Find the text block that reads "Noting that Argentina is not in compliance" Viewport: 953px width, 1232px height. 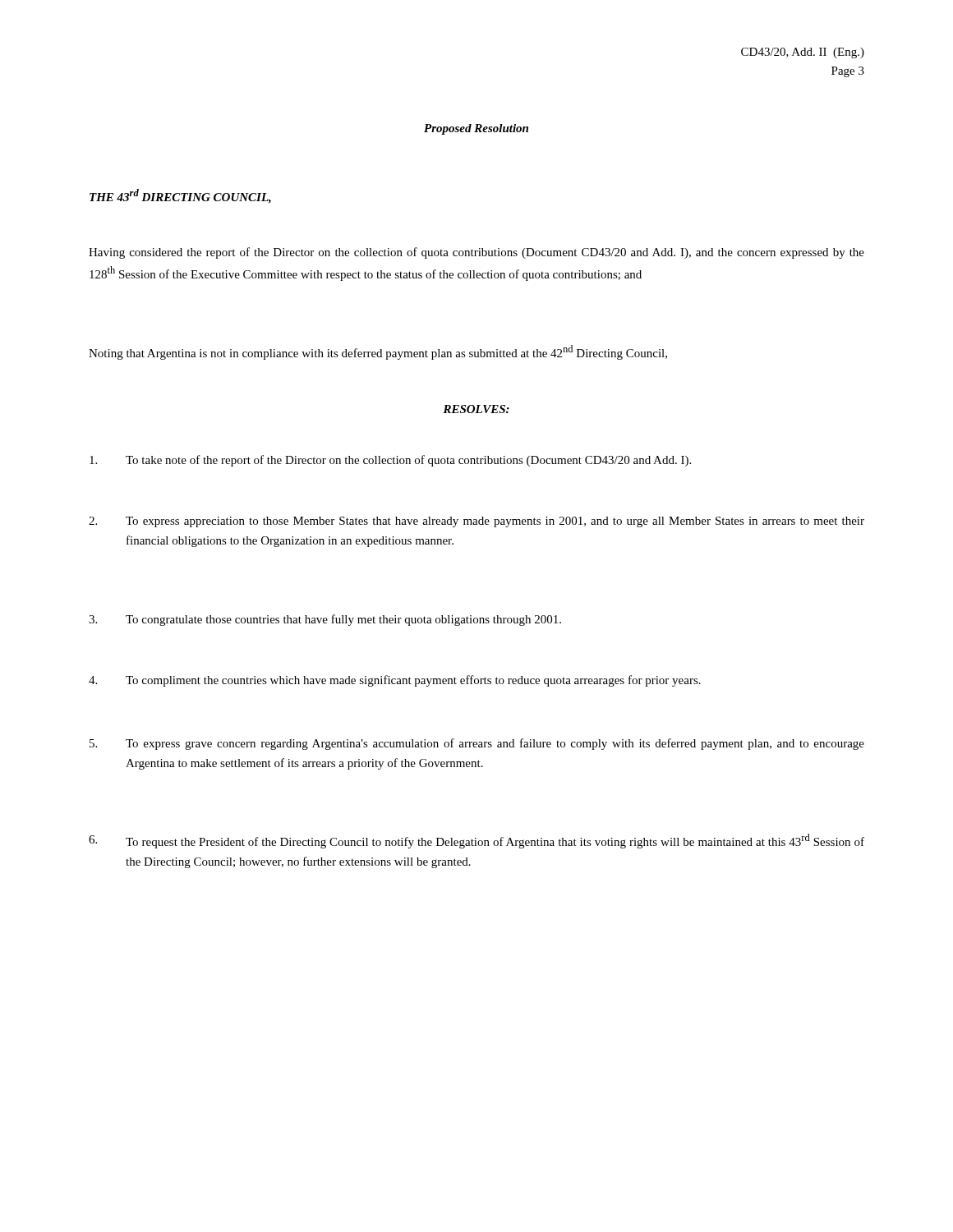pyautogui.click(x=378, y=352)
